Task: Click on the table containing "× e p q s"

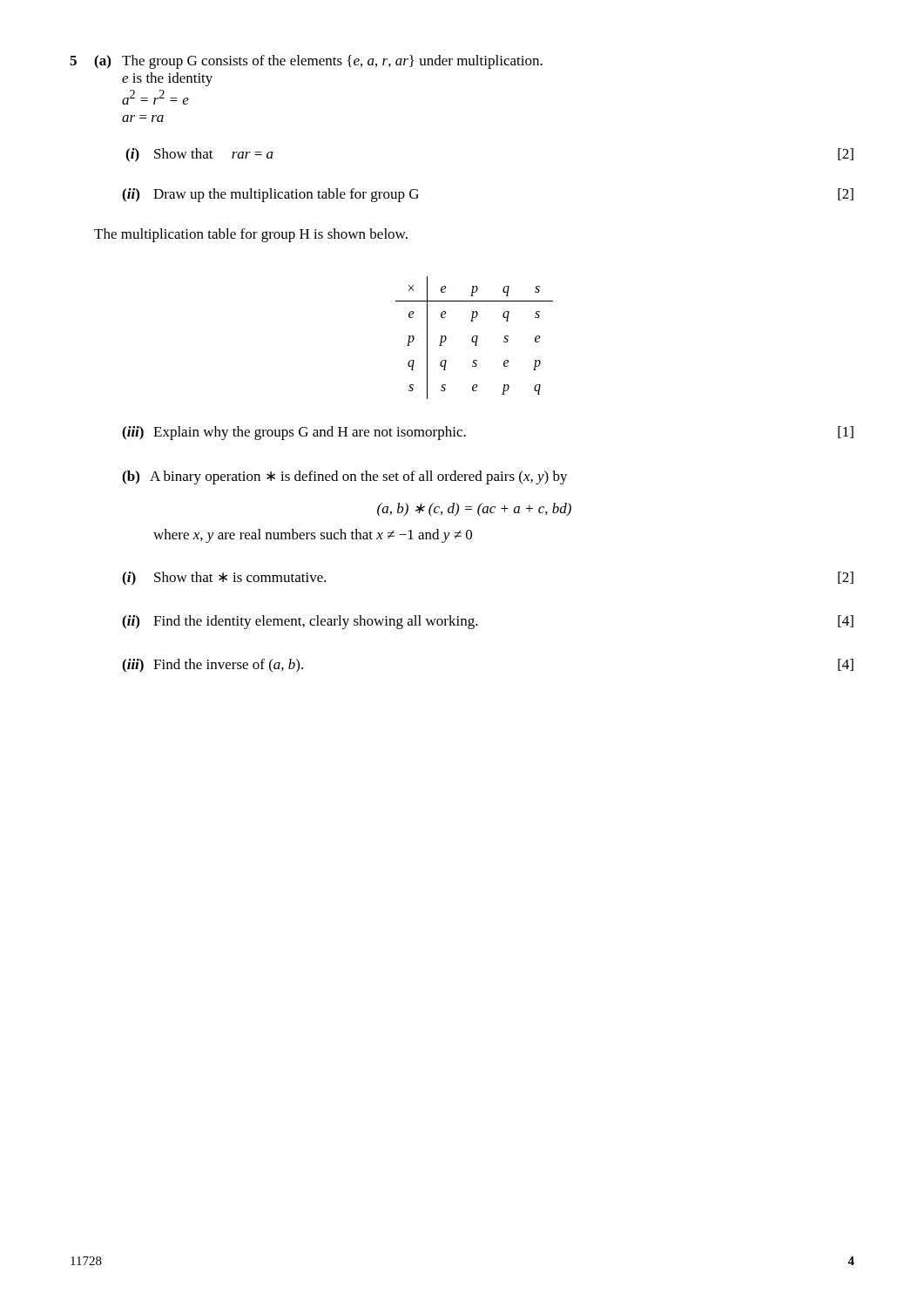Action: click(474, 332)
